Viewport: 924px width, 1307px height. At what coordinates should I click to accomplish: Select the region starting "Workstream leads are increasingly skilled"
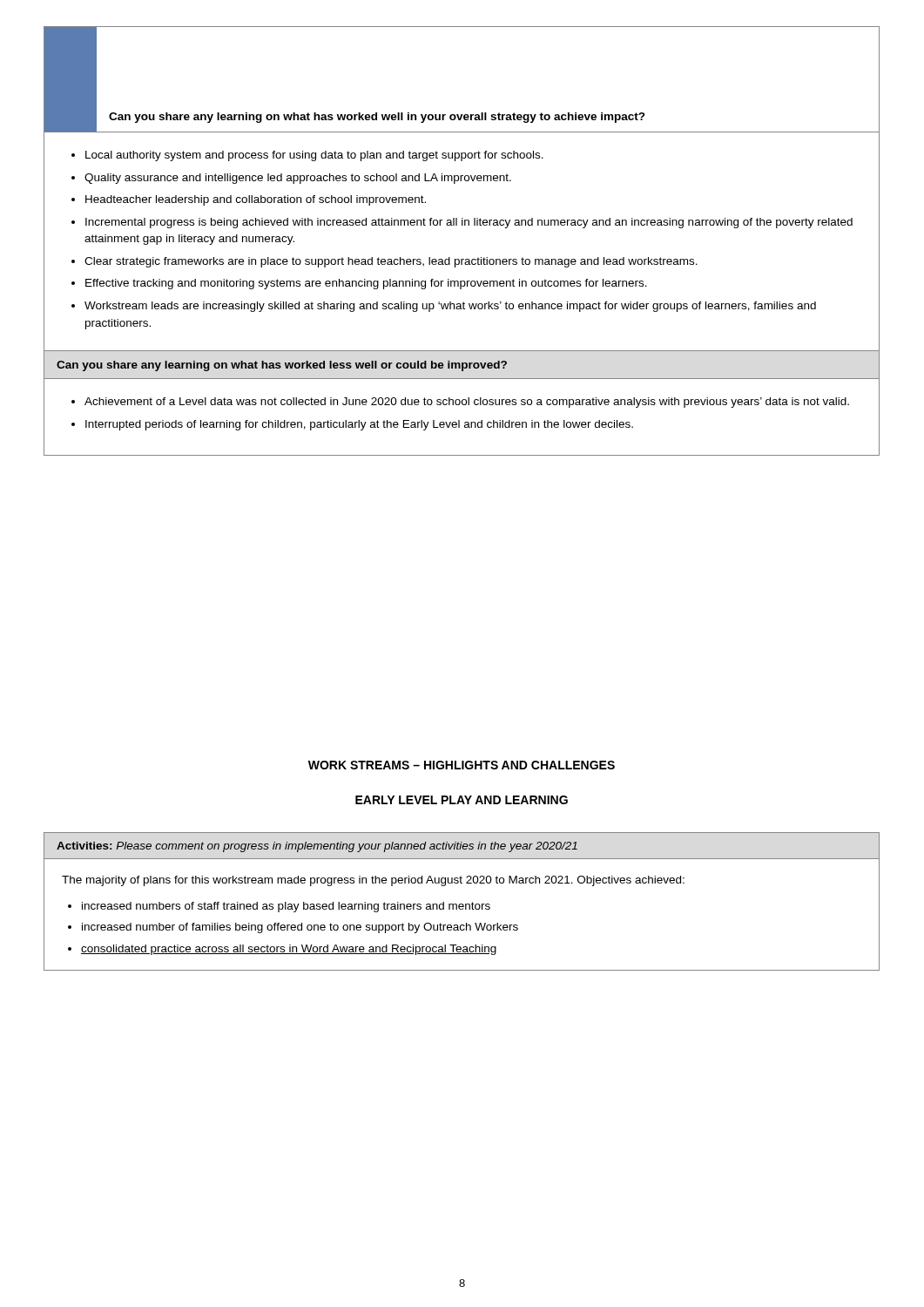(x=450, y=314)
